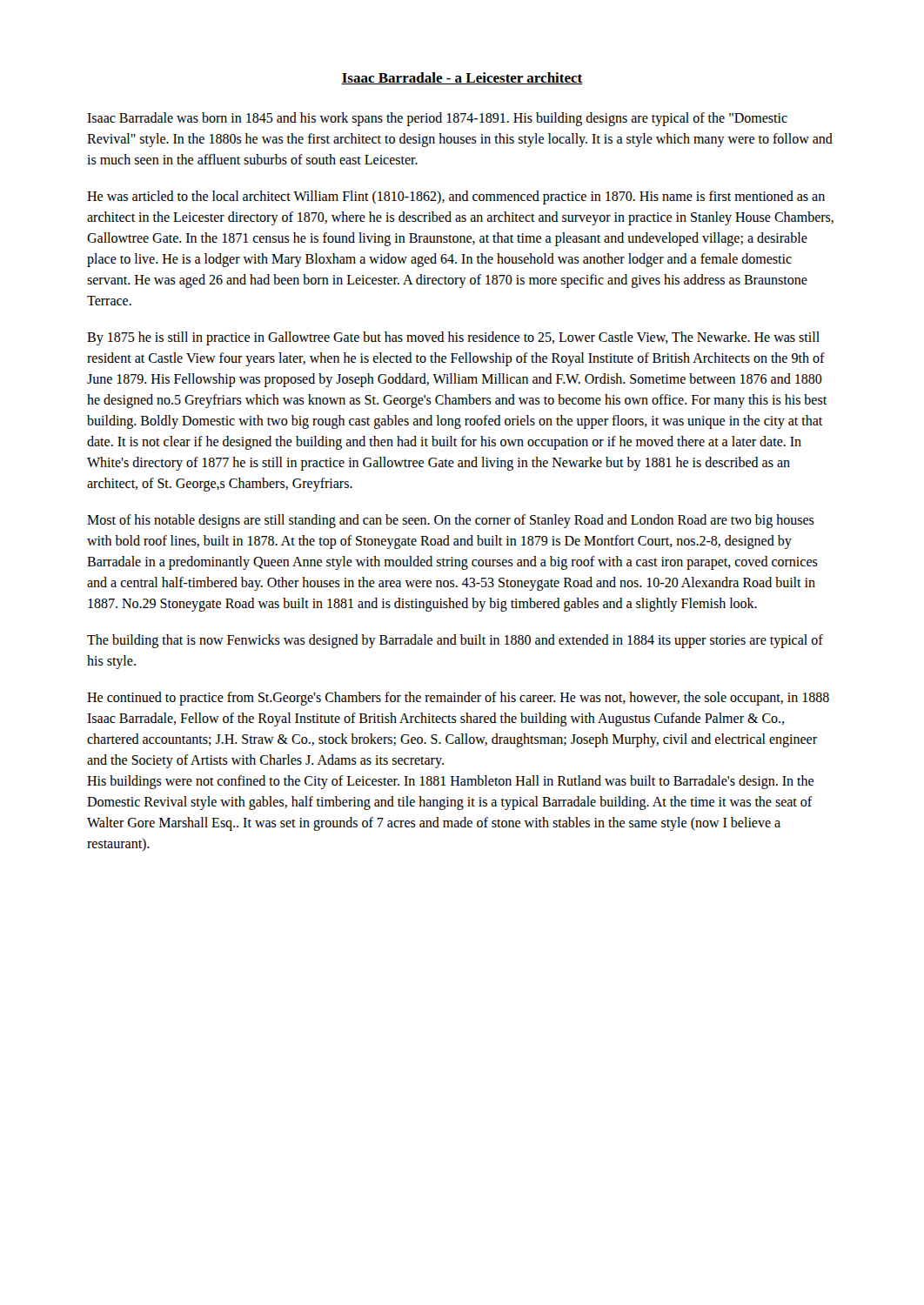
Task: Navigate to the element starting "By 1875 he is still in practice in"
Action: click(457, 410)
